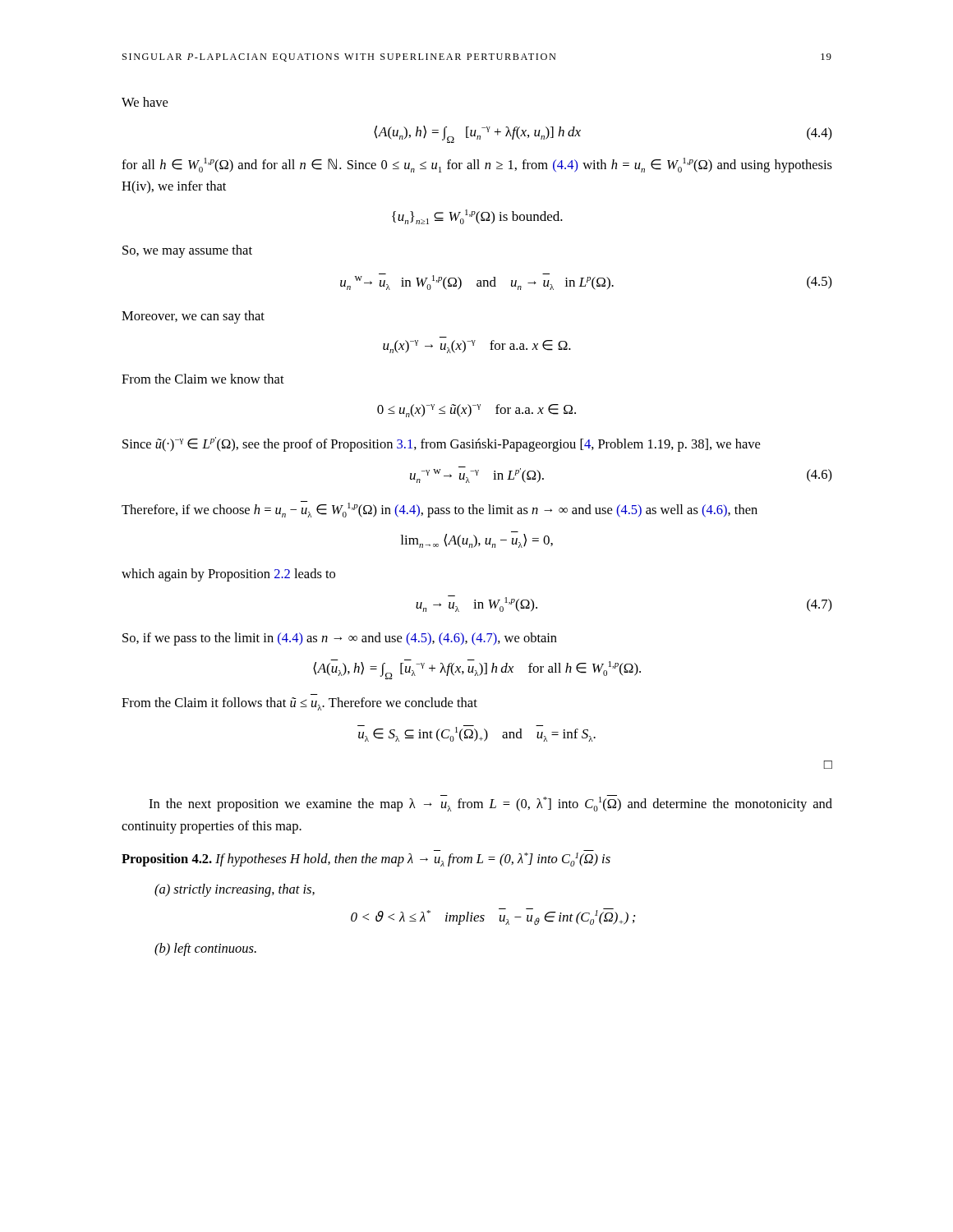Select the text block that reads "for all h ∈ W01,p(Ω)"
Screen dimensions: 1232x953
coord(477,175)
